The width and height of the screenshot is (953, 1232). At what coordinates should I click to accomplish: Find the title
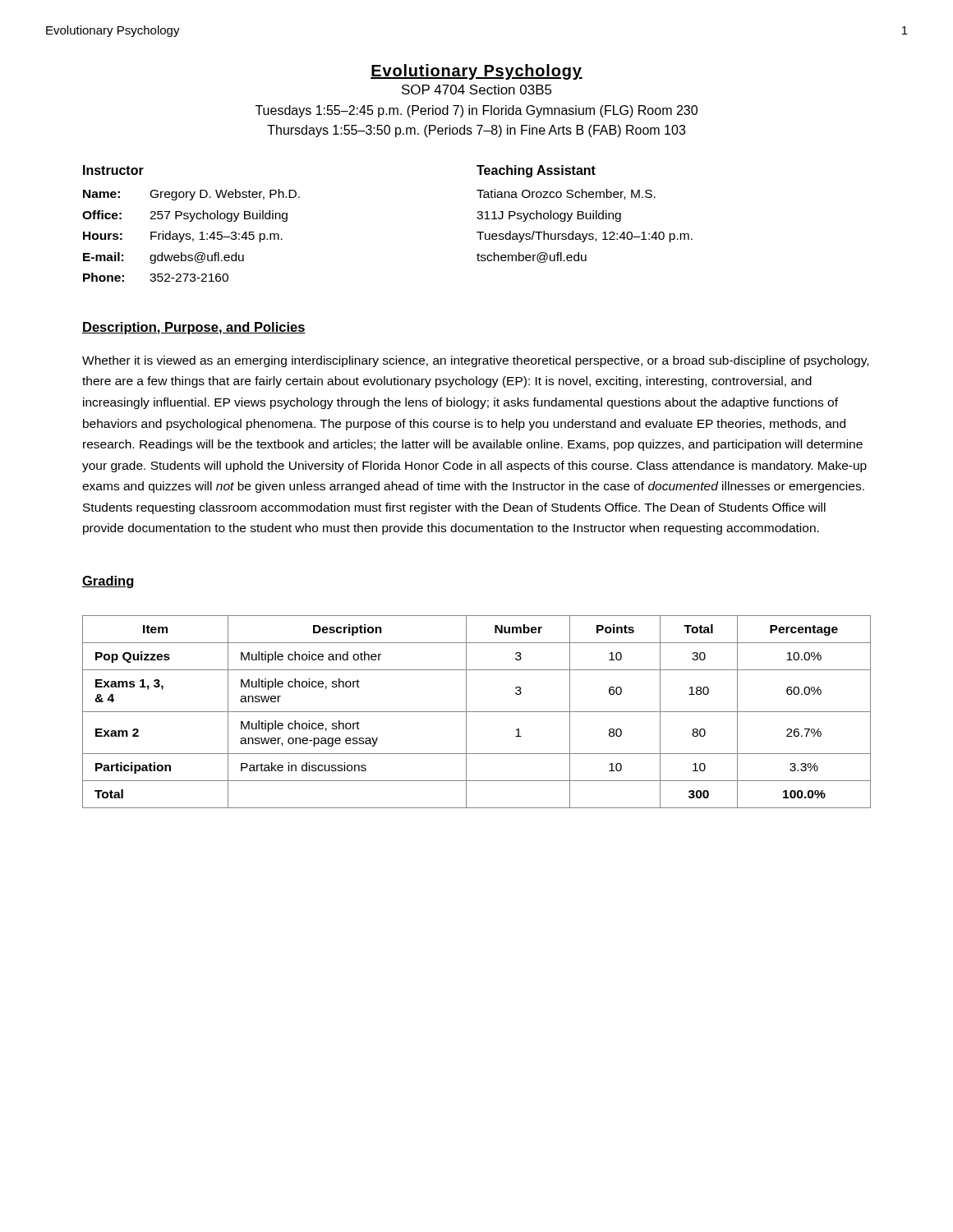pos(476,101)
